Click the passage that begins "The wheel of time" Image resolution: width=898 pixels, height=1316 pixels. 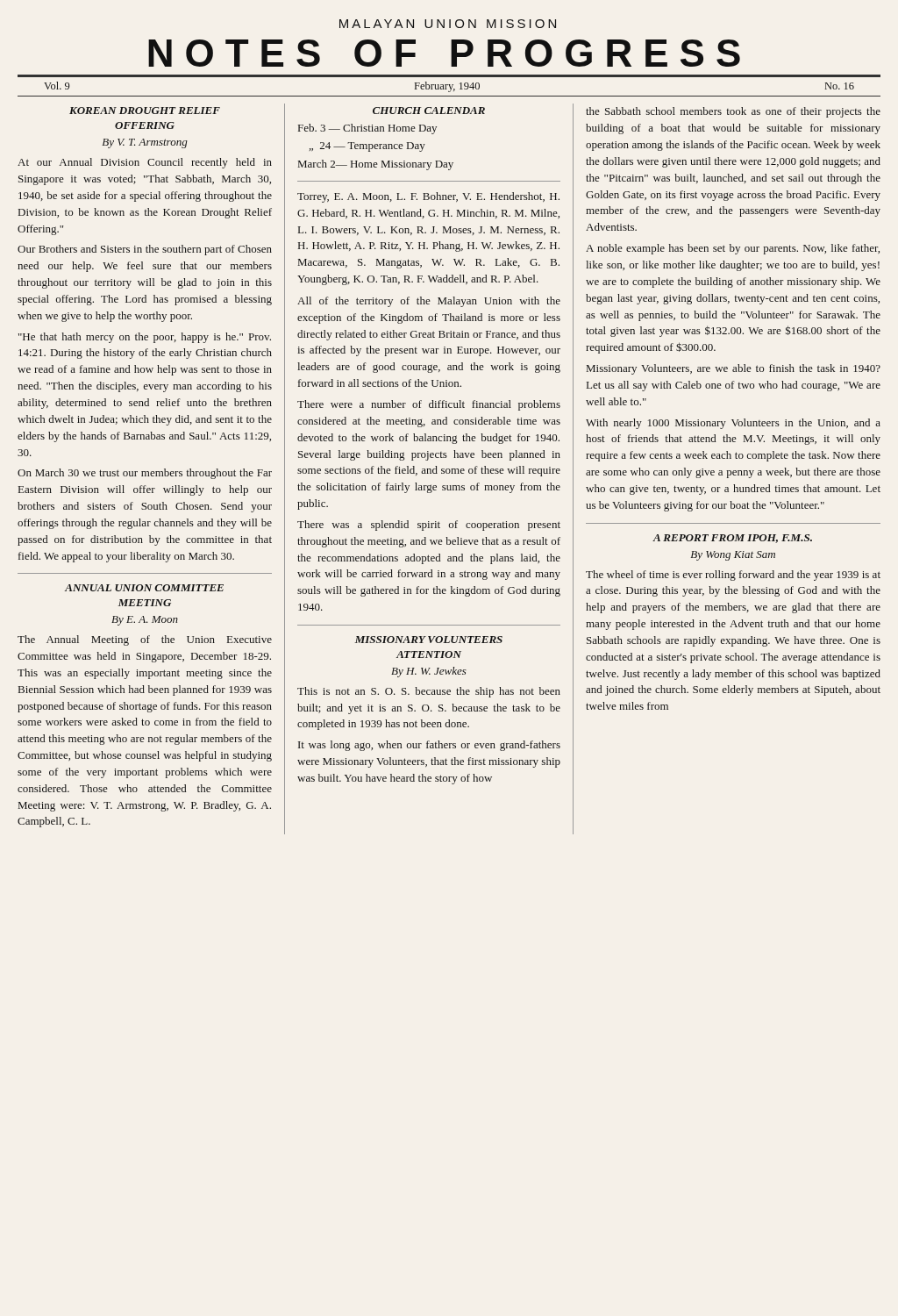[x=733, y=641]
